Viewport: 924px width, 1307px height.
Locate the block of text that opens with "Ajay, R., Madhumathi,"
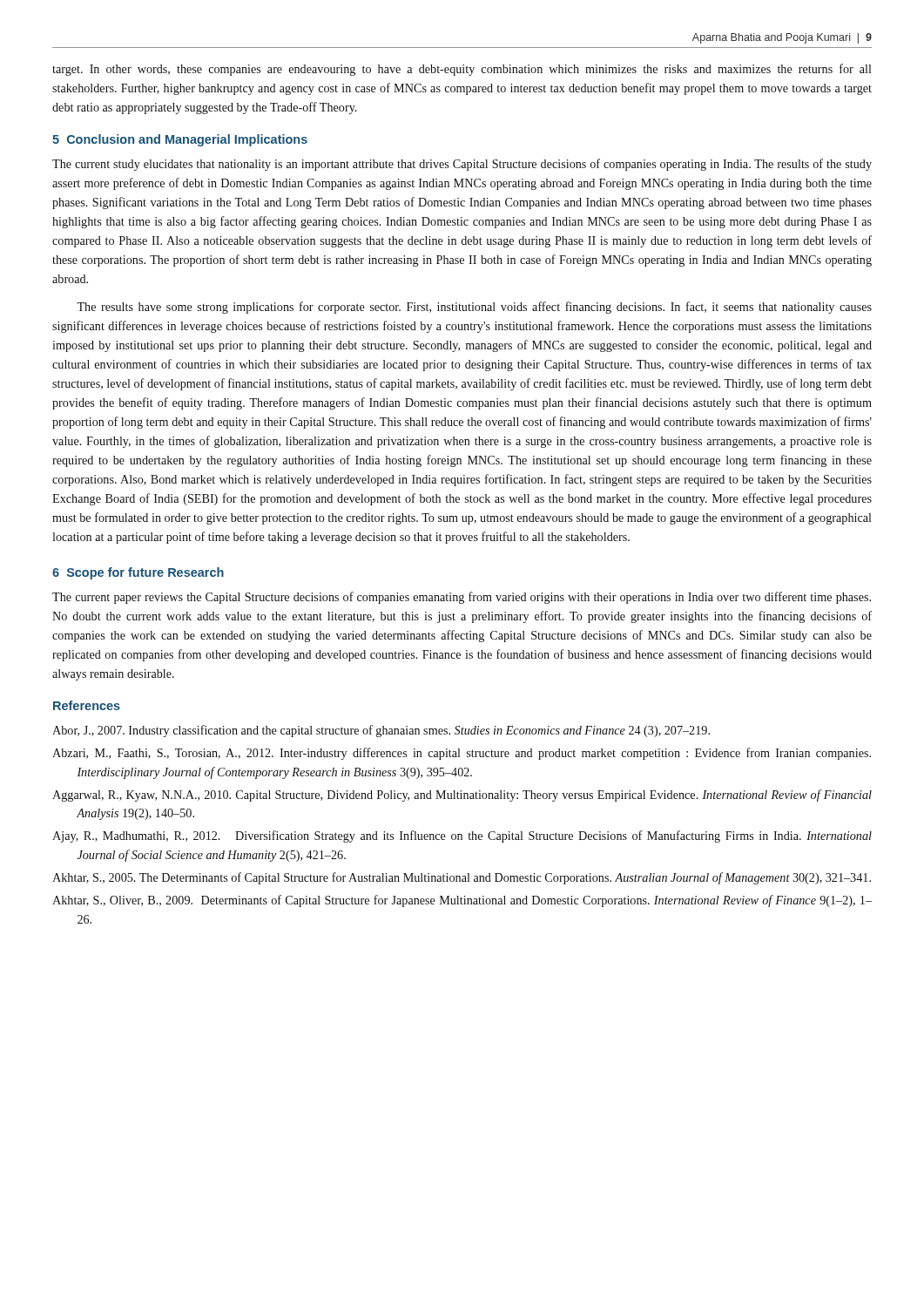462,845
